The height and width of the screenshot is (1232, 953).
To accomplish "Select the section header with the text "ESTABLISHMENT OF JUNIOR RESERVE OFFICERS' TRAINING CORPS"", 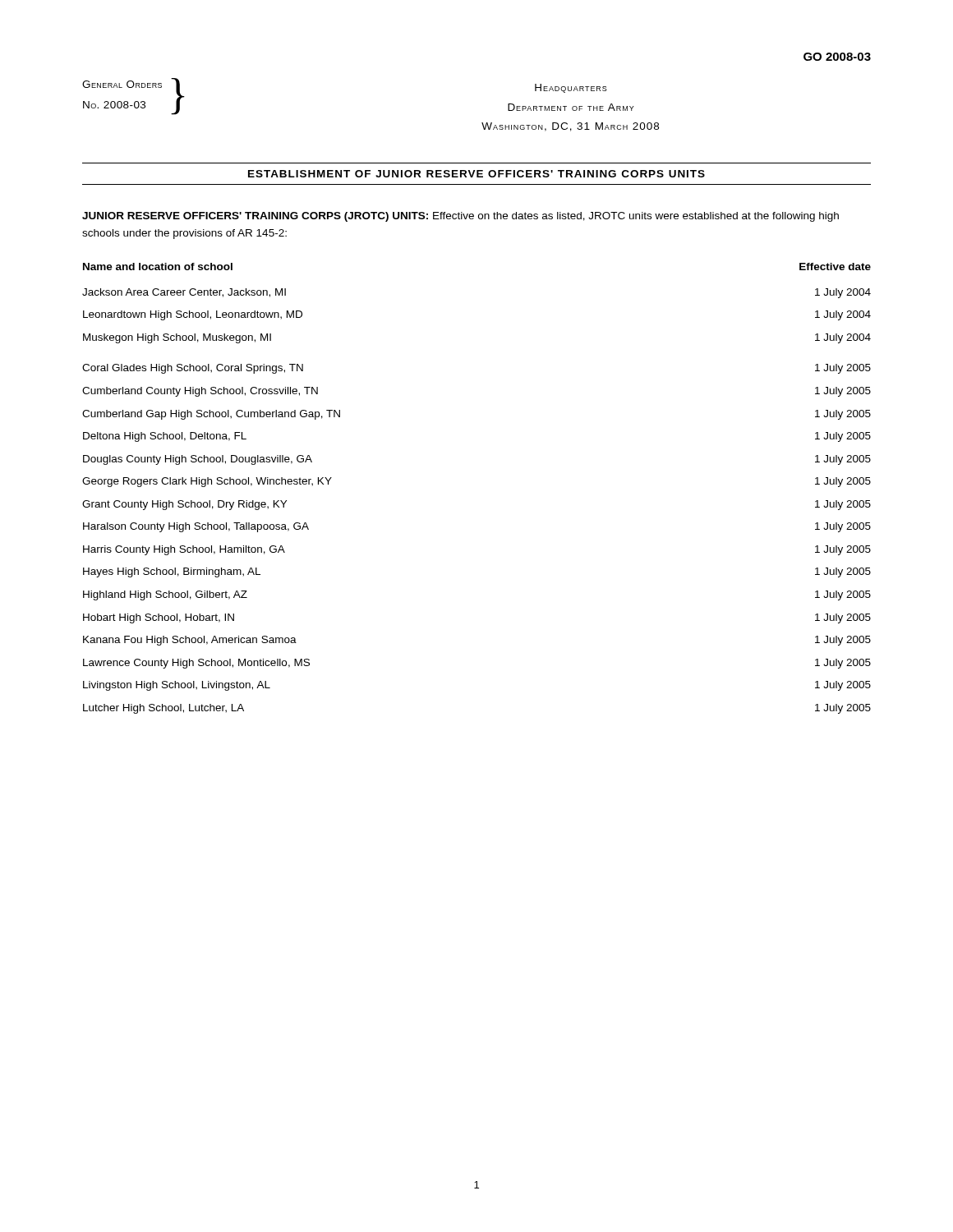I will pyautogui.click(x=476, y=174).
